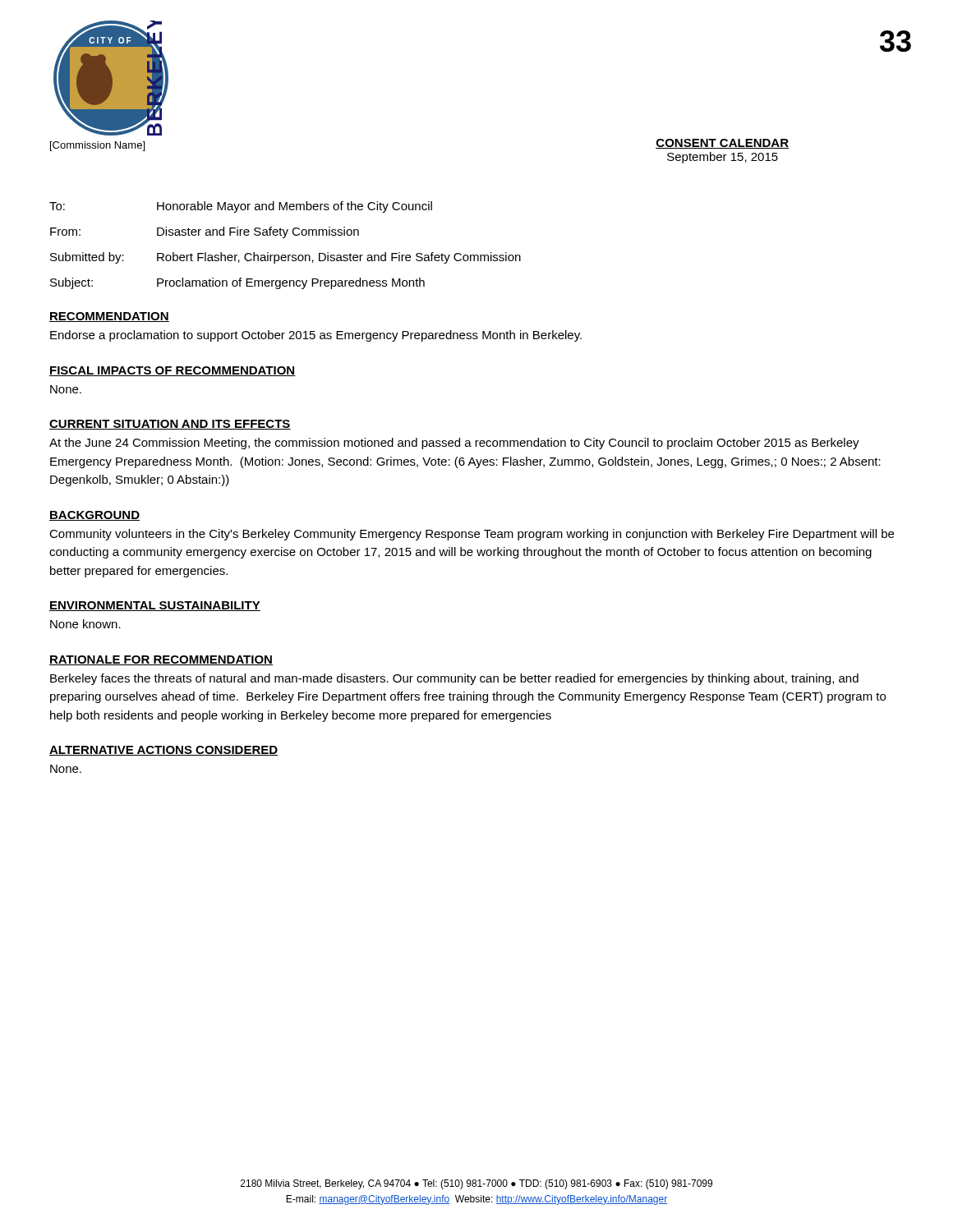Screen dimensions: 1232x953
Task: Point to the region starting "None known."
Action: click(85, 624)
